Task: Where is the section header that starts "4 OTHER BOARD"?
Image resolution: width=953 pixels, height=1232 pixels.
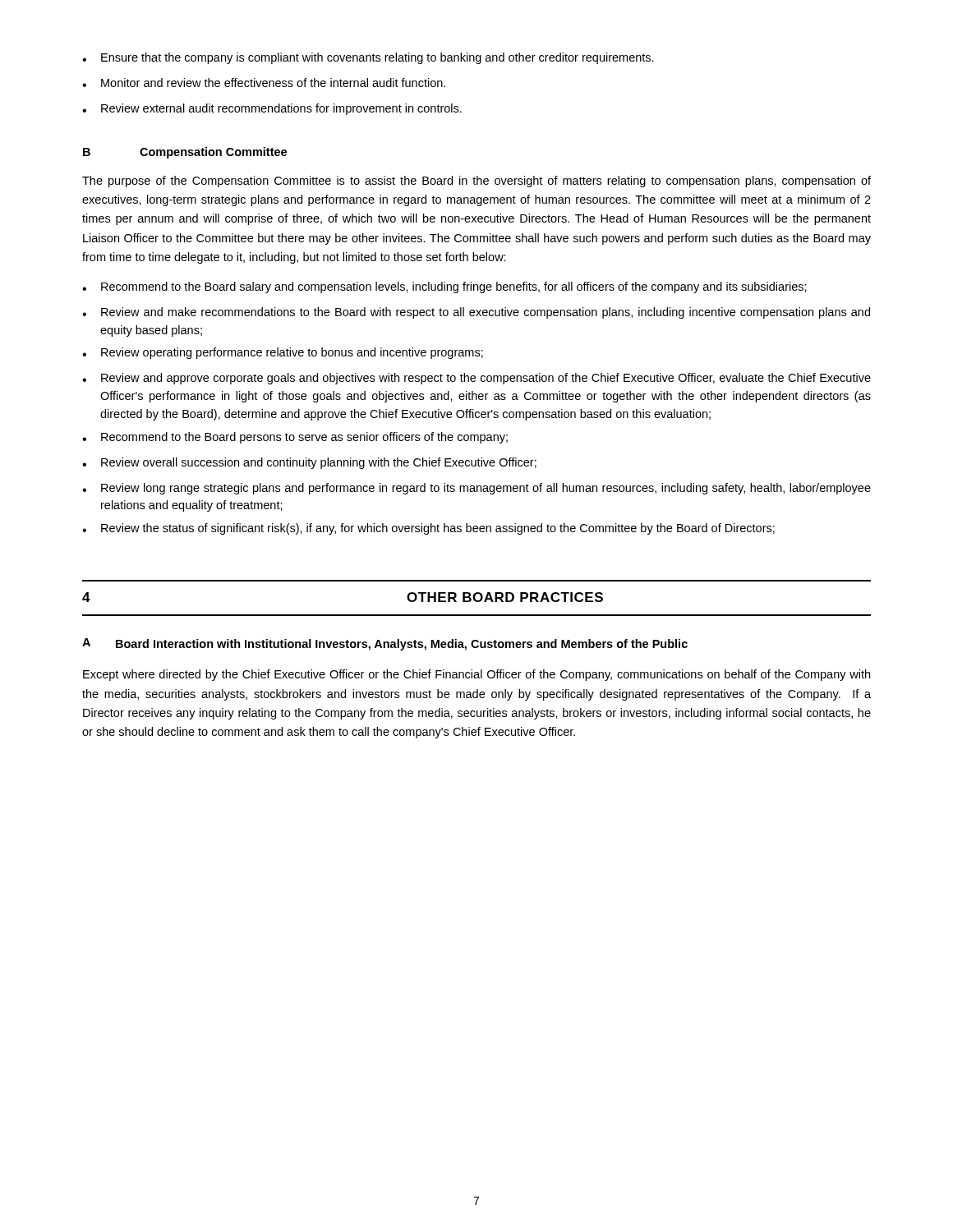Action: 476,598
